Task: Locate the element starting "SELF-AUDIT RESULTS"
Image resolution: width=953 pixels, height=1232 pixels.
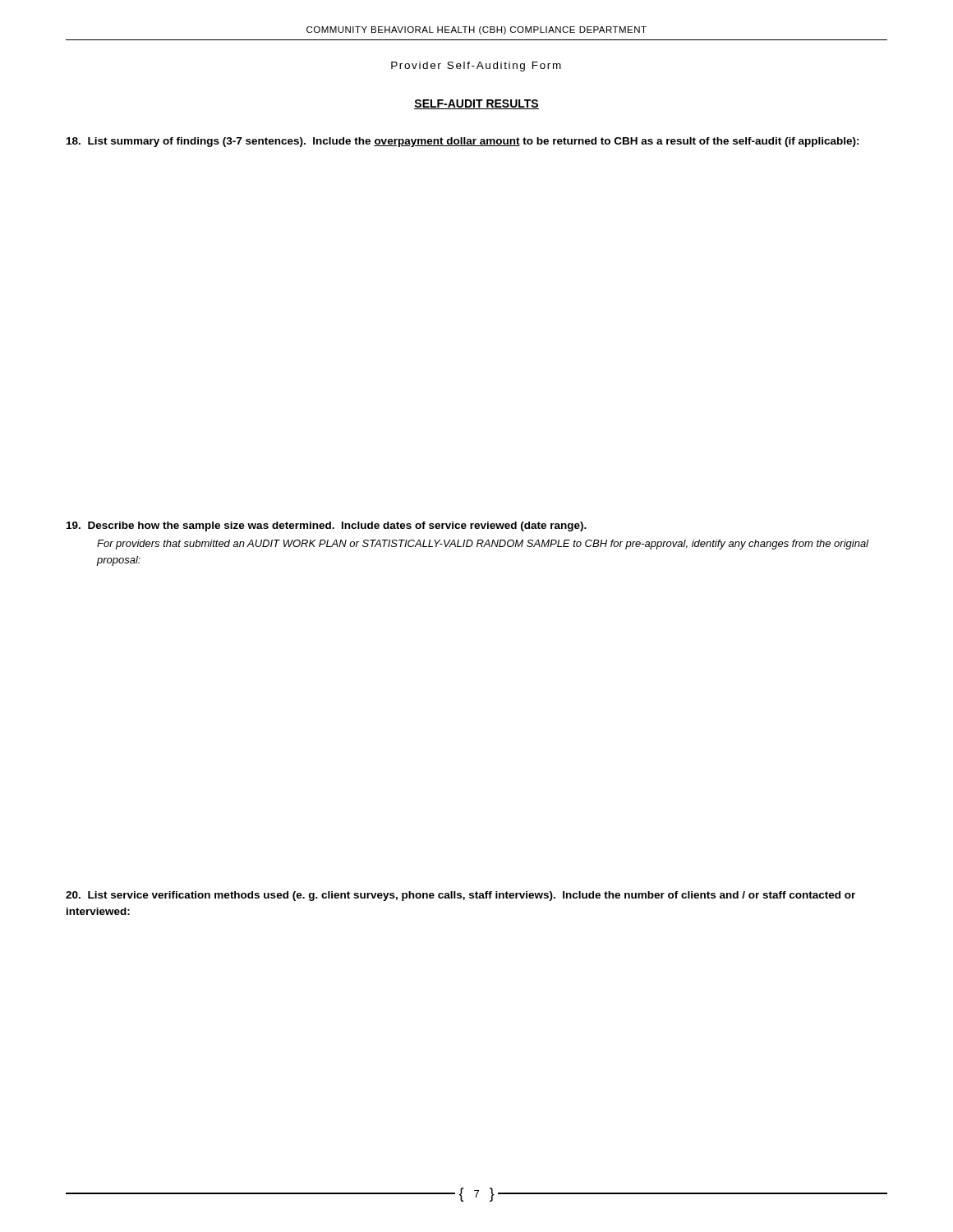Action: pos(476,103)
